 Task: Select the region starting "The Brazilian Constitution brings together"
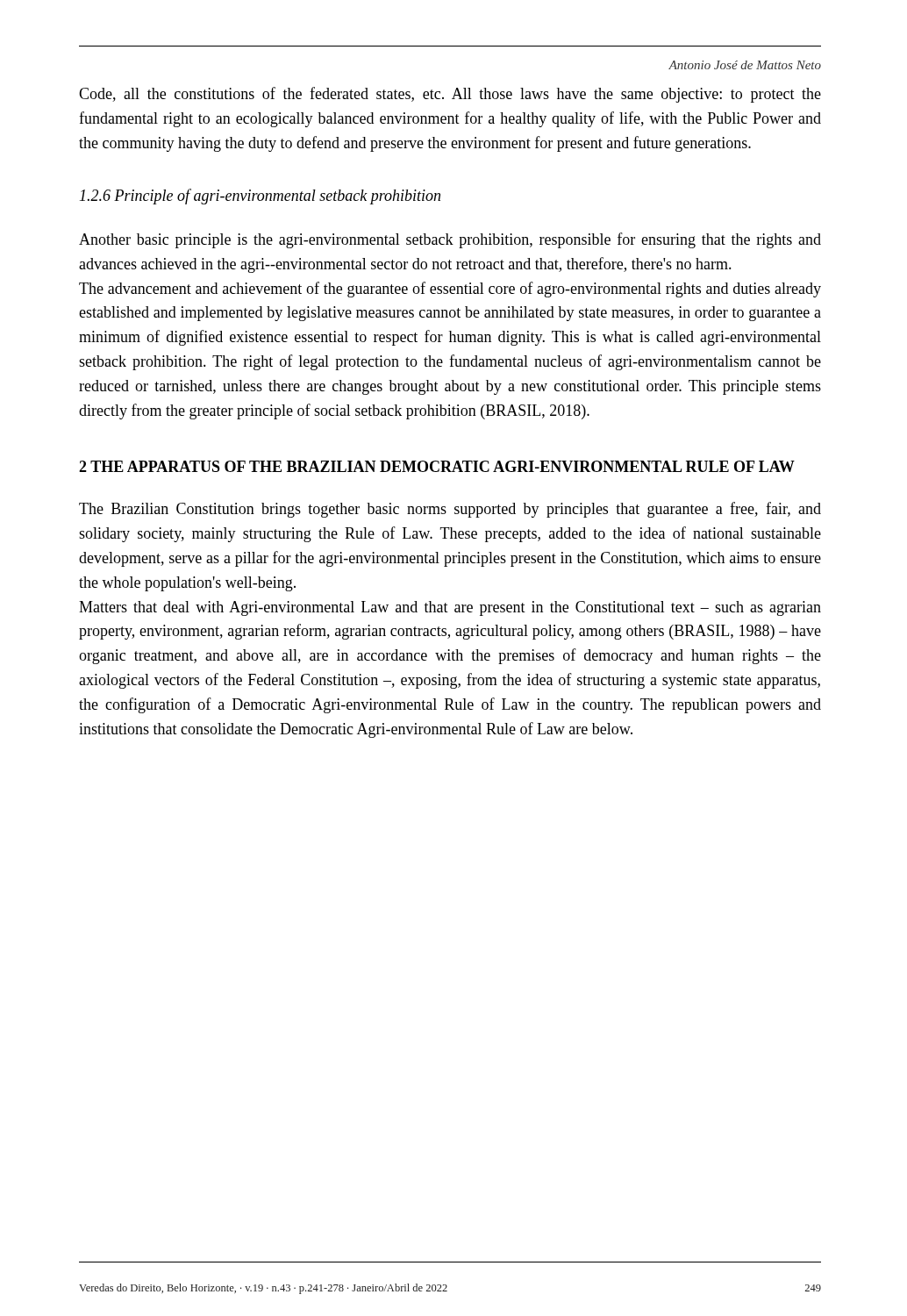tap(450, 620)
